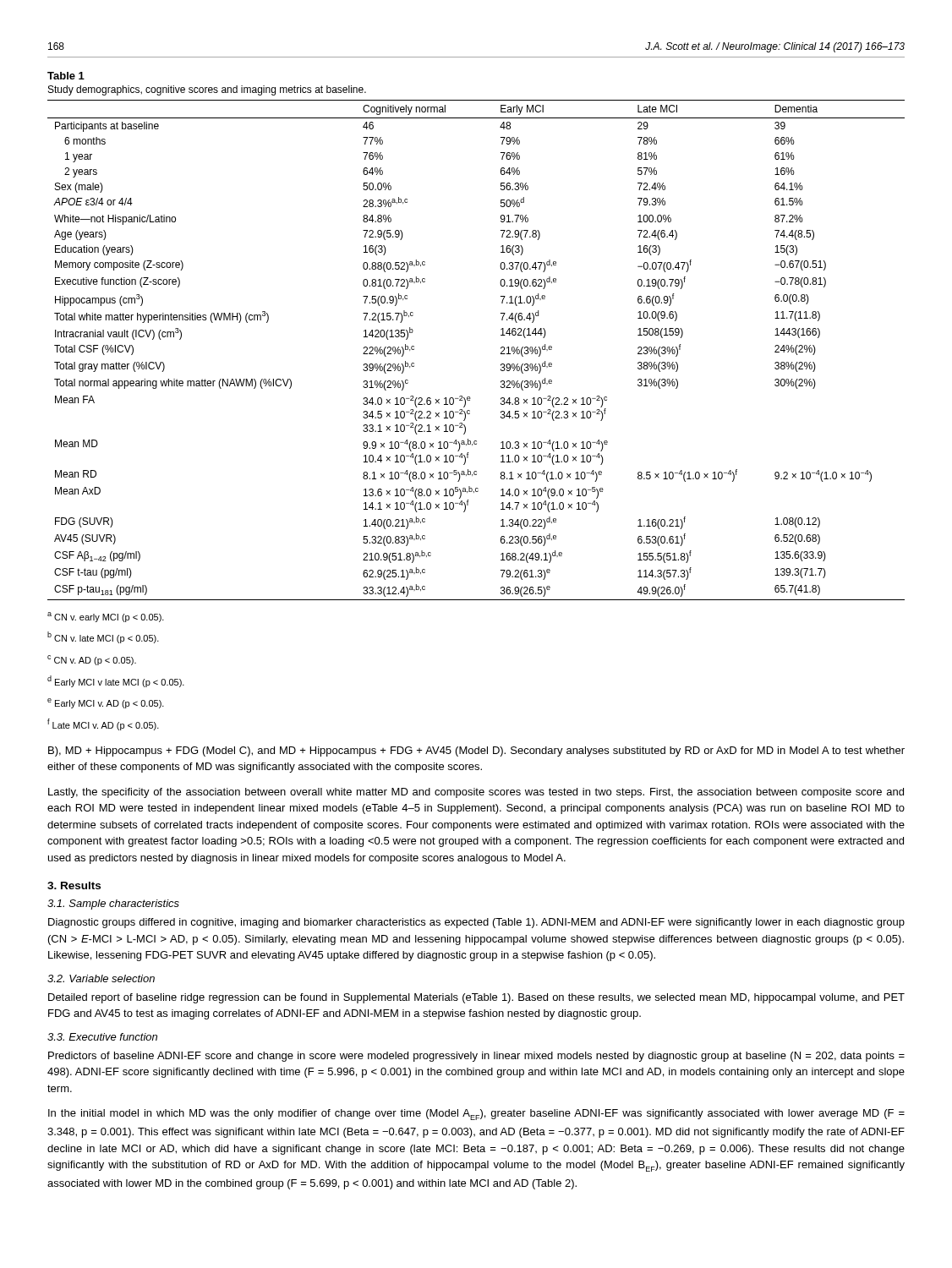Where is the passage that starts "Diagnostic groups differed in cognitive, imaging and biomarker"?
Screen dimensions: 1268x952
click(476, 938)
